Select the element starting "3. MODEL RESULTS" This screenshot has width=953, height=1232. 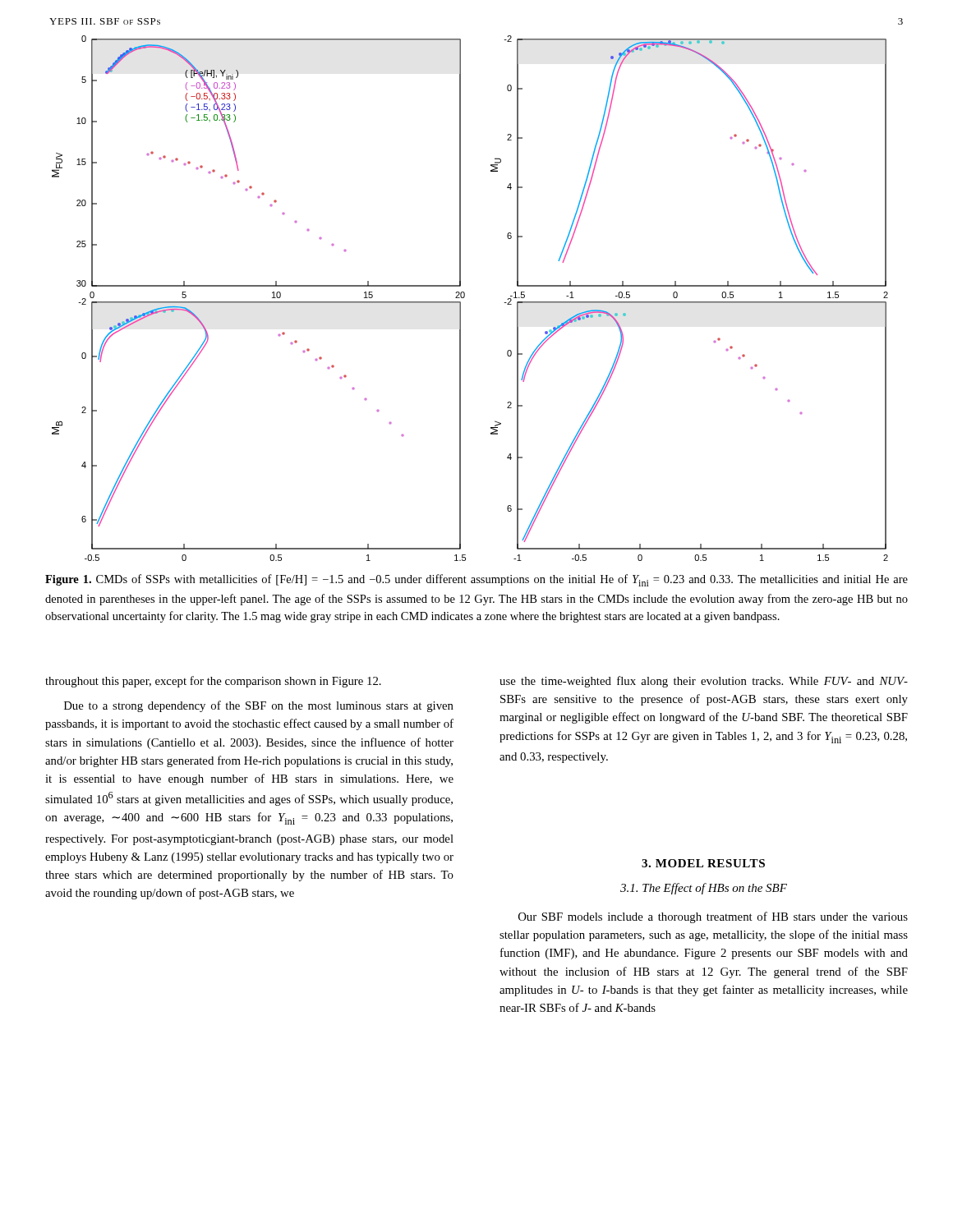704,863
